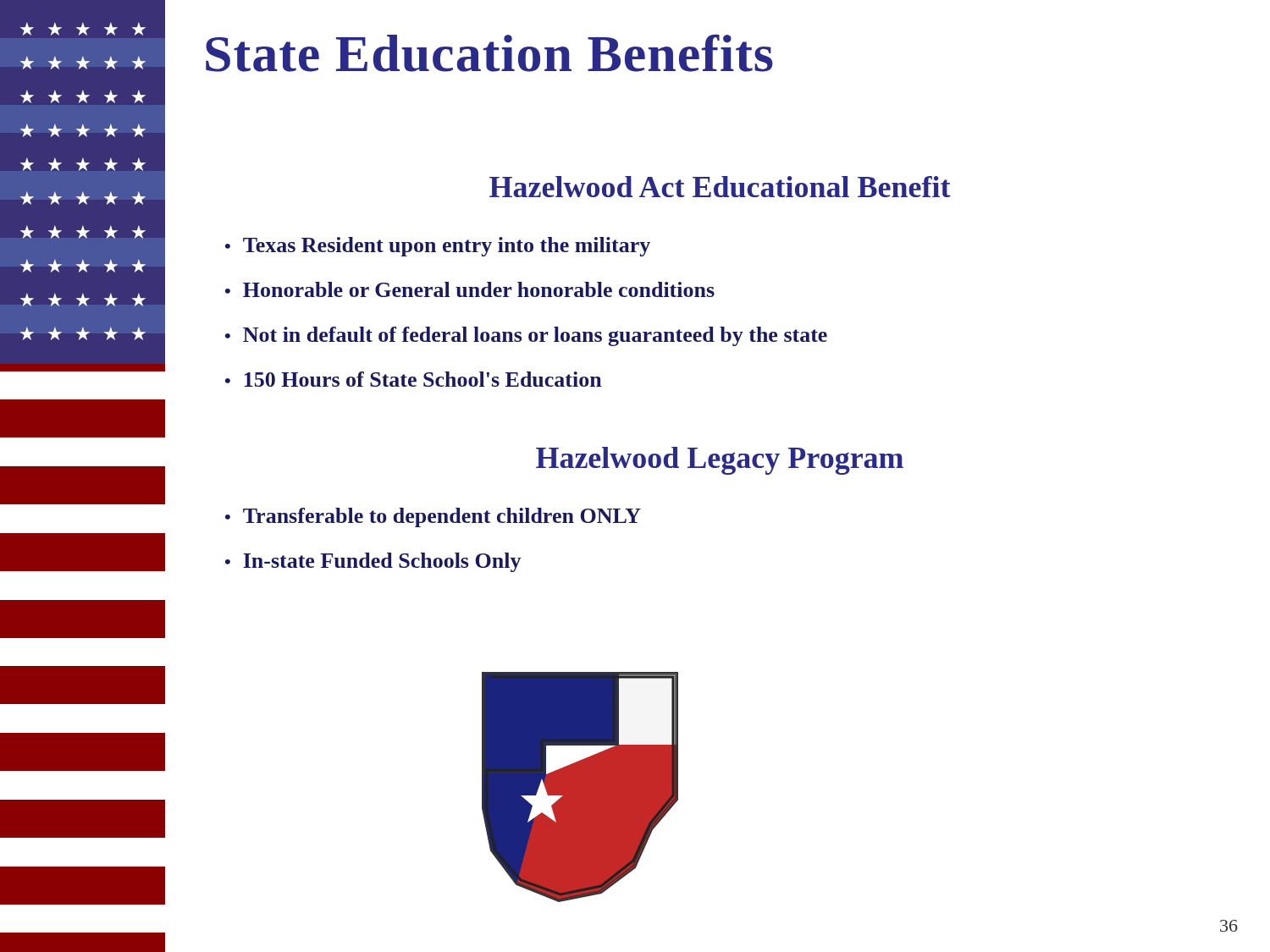The width and height of the screenshot is (1270, 952).
Task: Click on the region starting "Hazelwood Act Educational Benefit"
Action: tap(720, 187)
